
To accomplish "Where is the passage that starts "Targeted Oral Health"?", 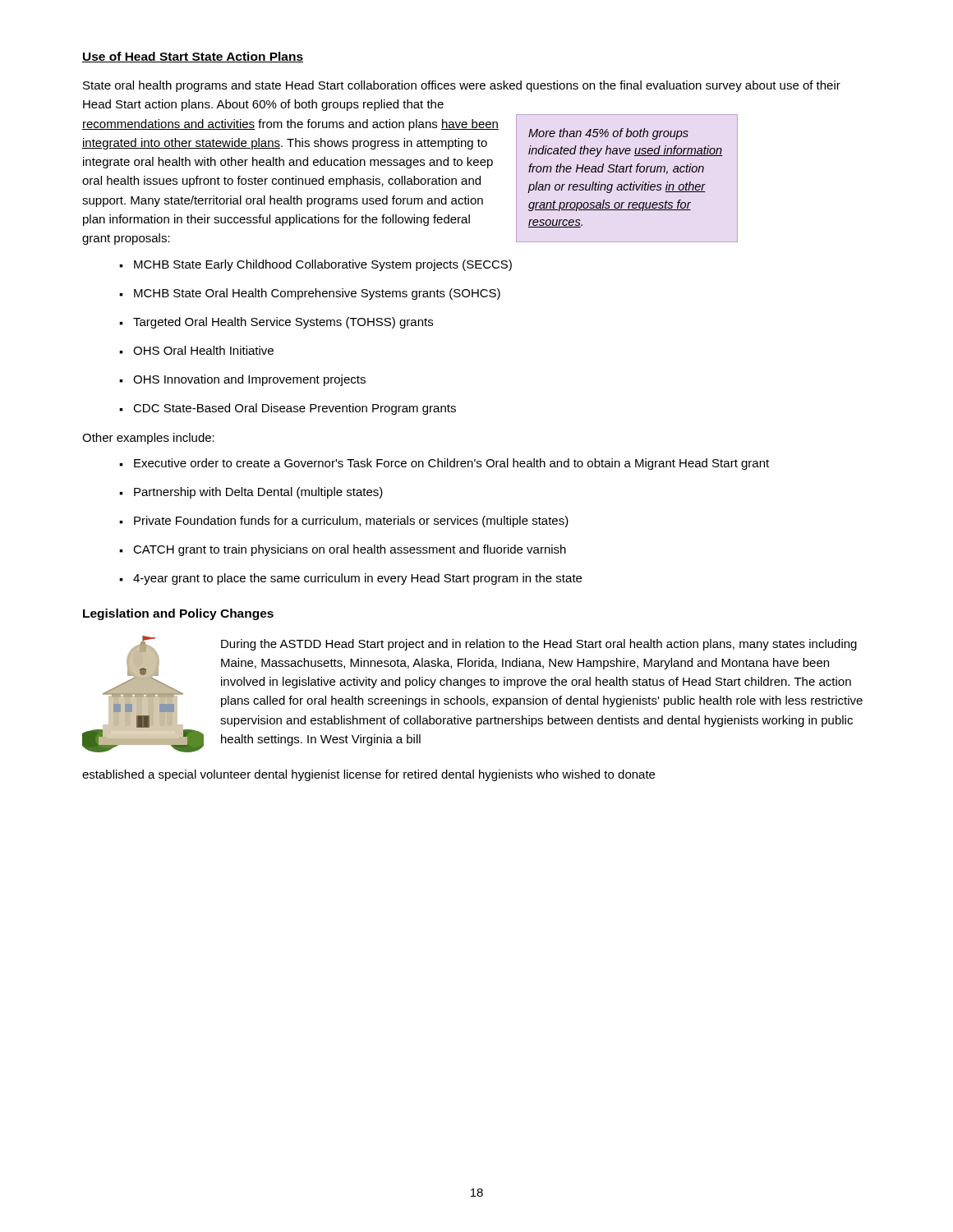I will pos(283,322).
